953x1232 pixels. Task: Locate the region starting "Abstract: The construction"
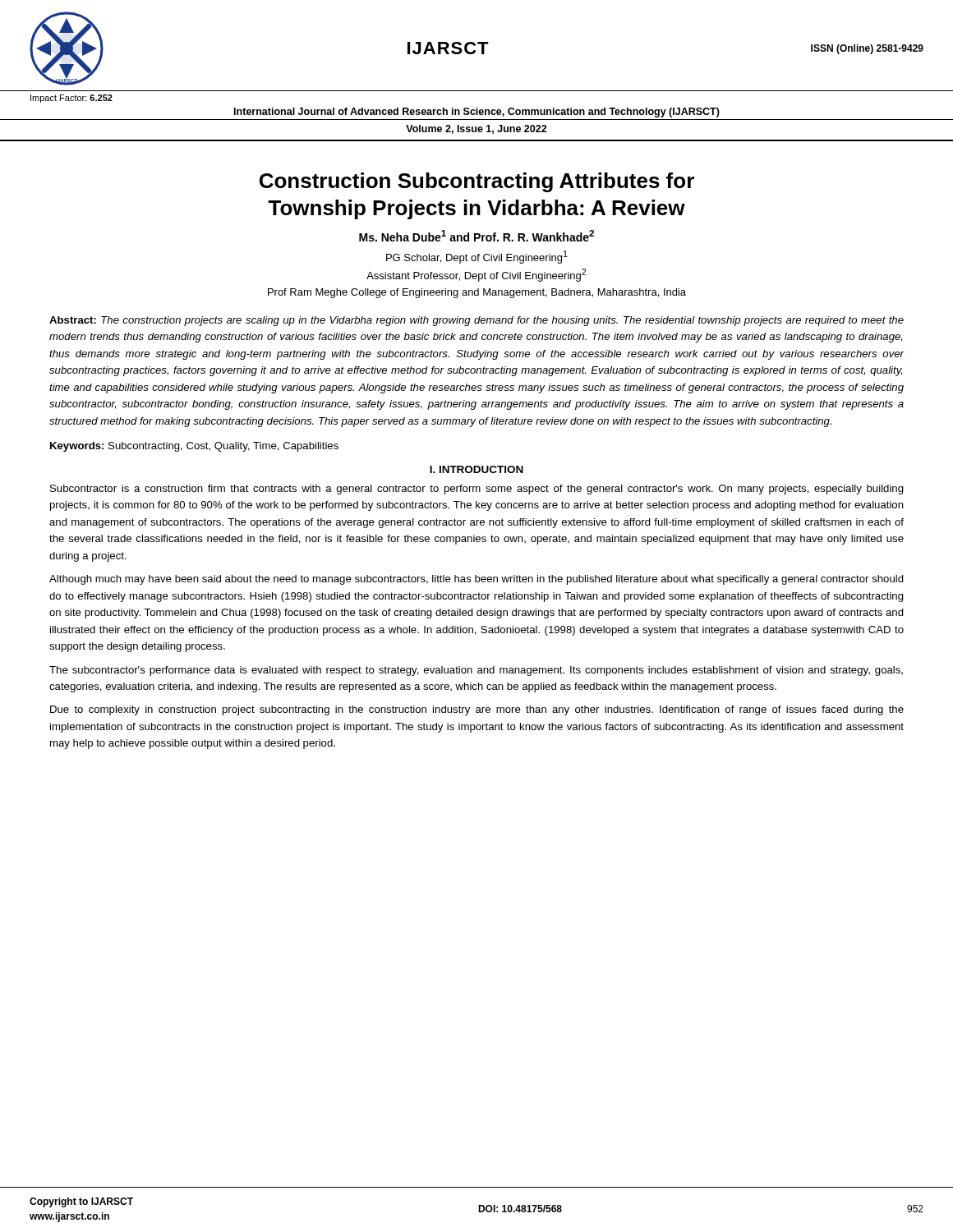tap(476, 370)
